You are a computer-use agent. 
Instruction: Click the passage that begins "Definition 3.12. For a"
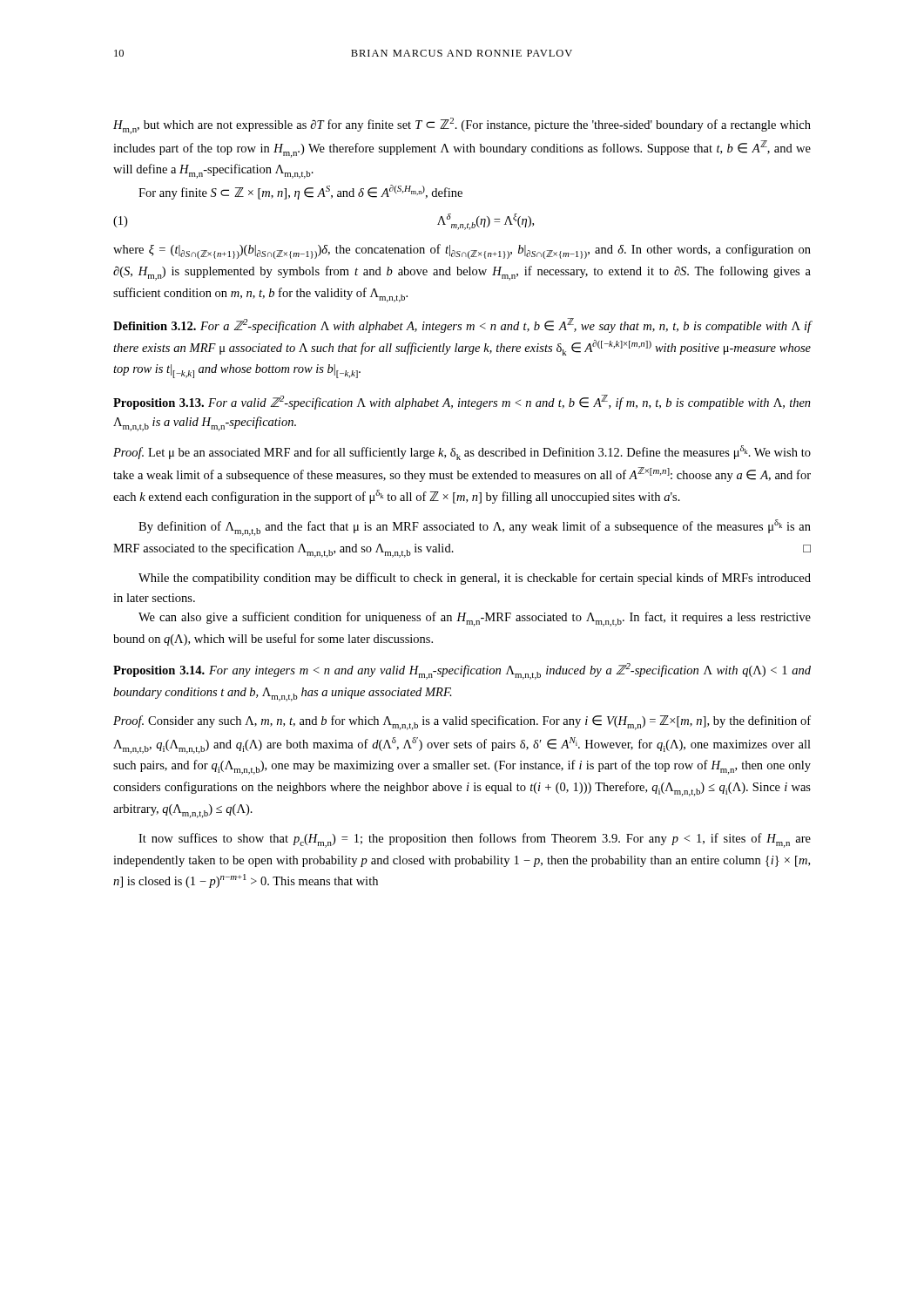pyautogui.click(x=462, y=347)
